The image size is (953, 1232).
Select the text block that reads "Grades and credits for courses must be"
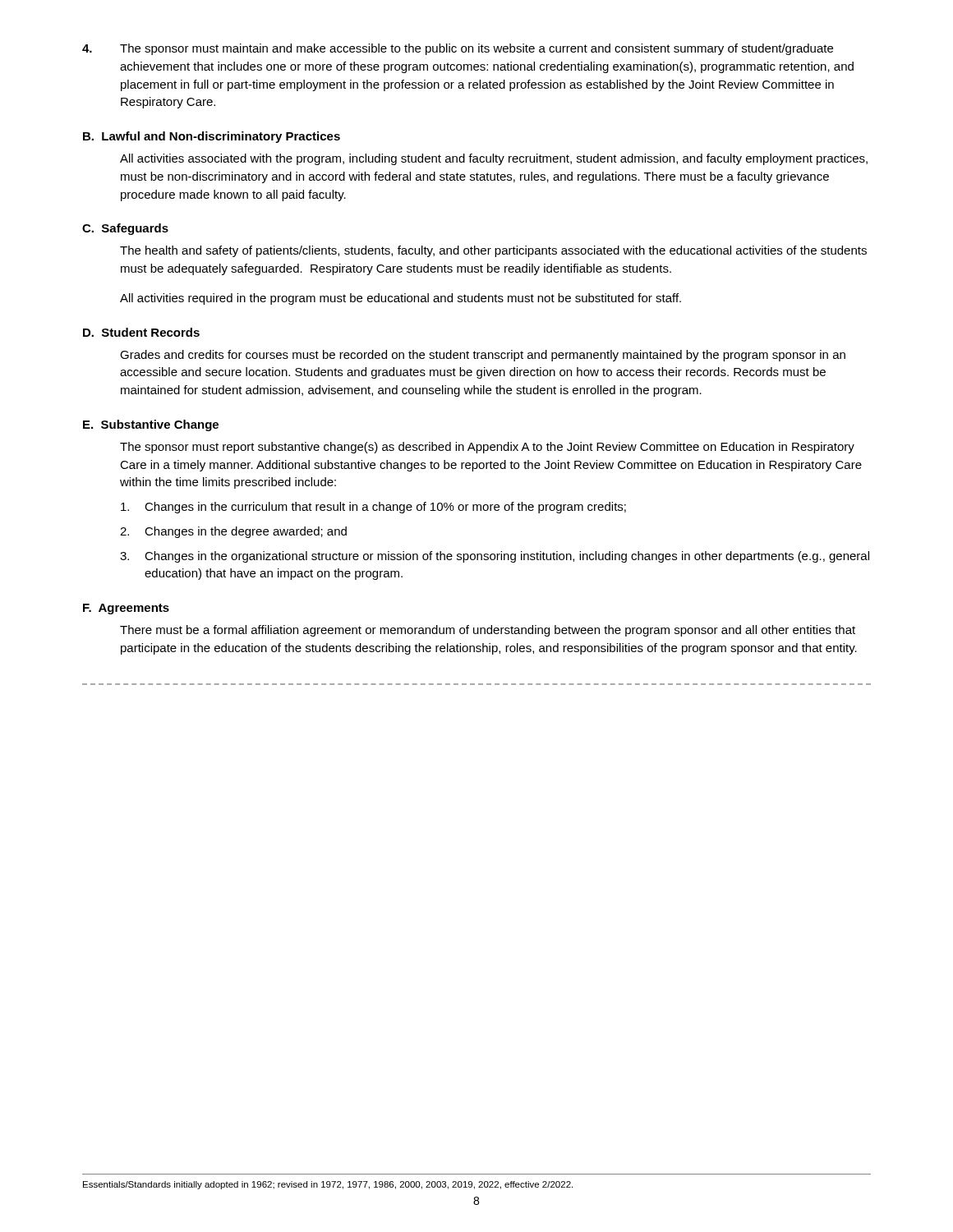483,372
